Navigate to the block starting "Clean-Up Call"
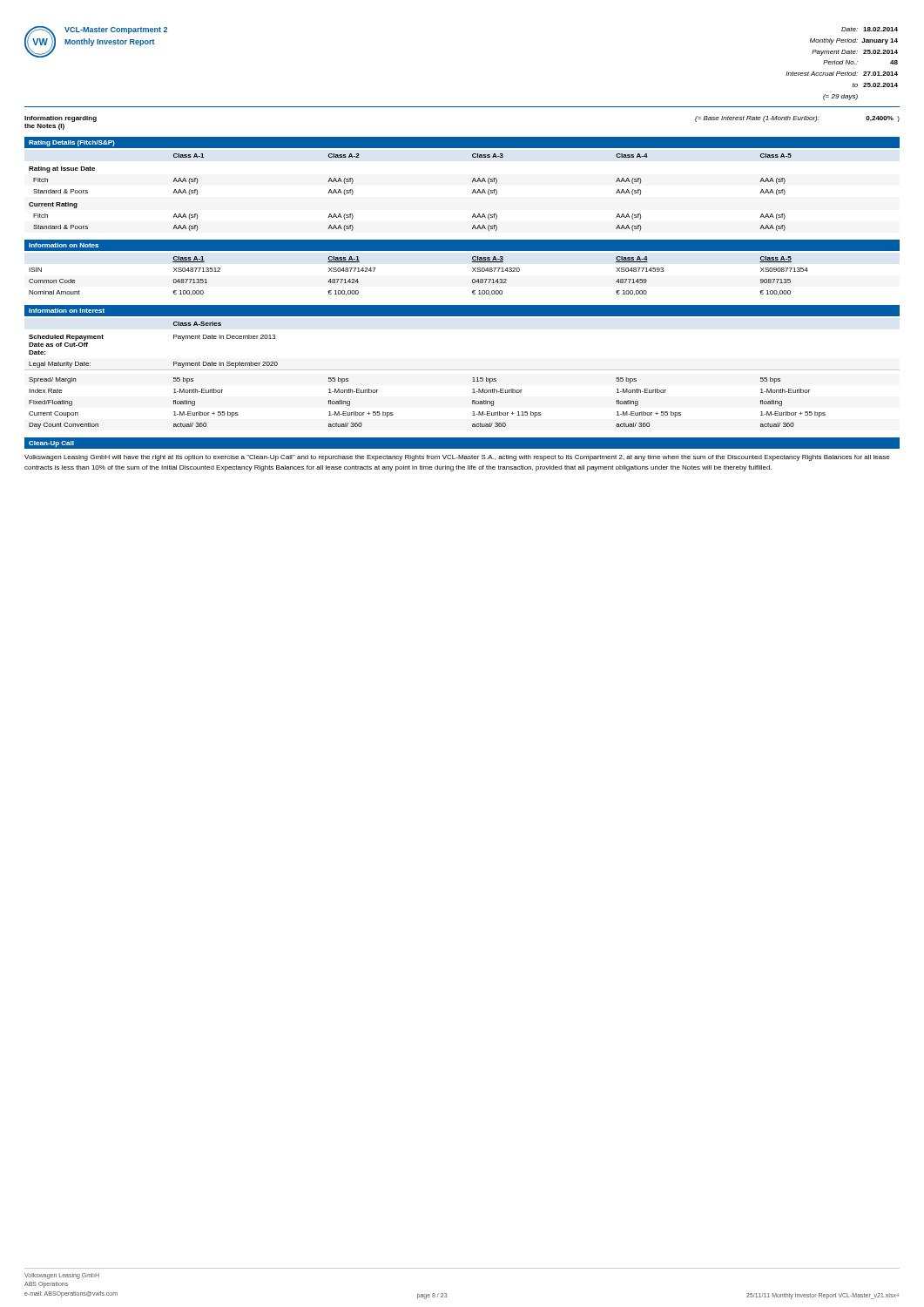The height and width of the screenshot is (1307, 924). point(462,443)
